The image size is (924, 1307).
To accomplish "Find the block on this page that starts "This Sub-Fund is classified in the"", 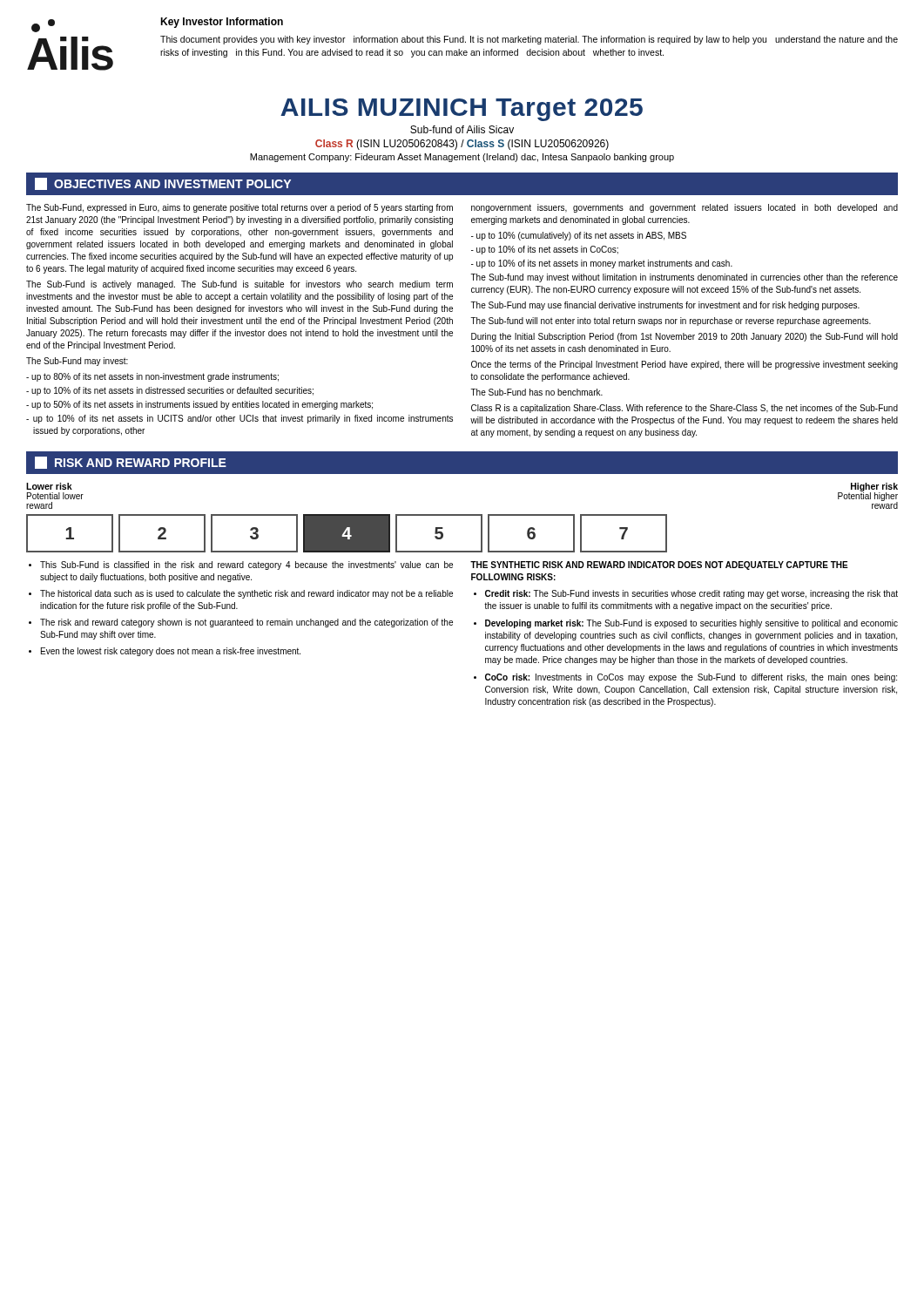I will click(247, 571).
